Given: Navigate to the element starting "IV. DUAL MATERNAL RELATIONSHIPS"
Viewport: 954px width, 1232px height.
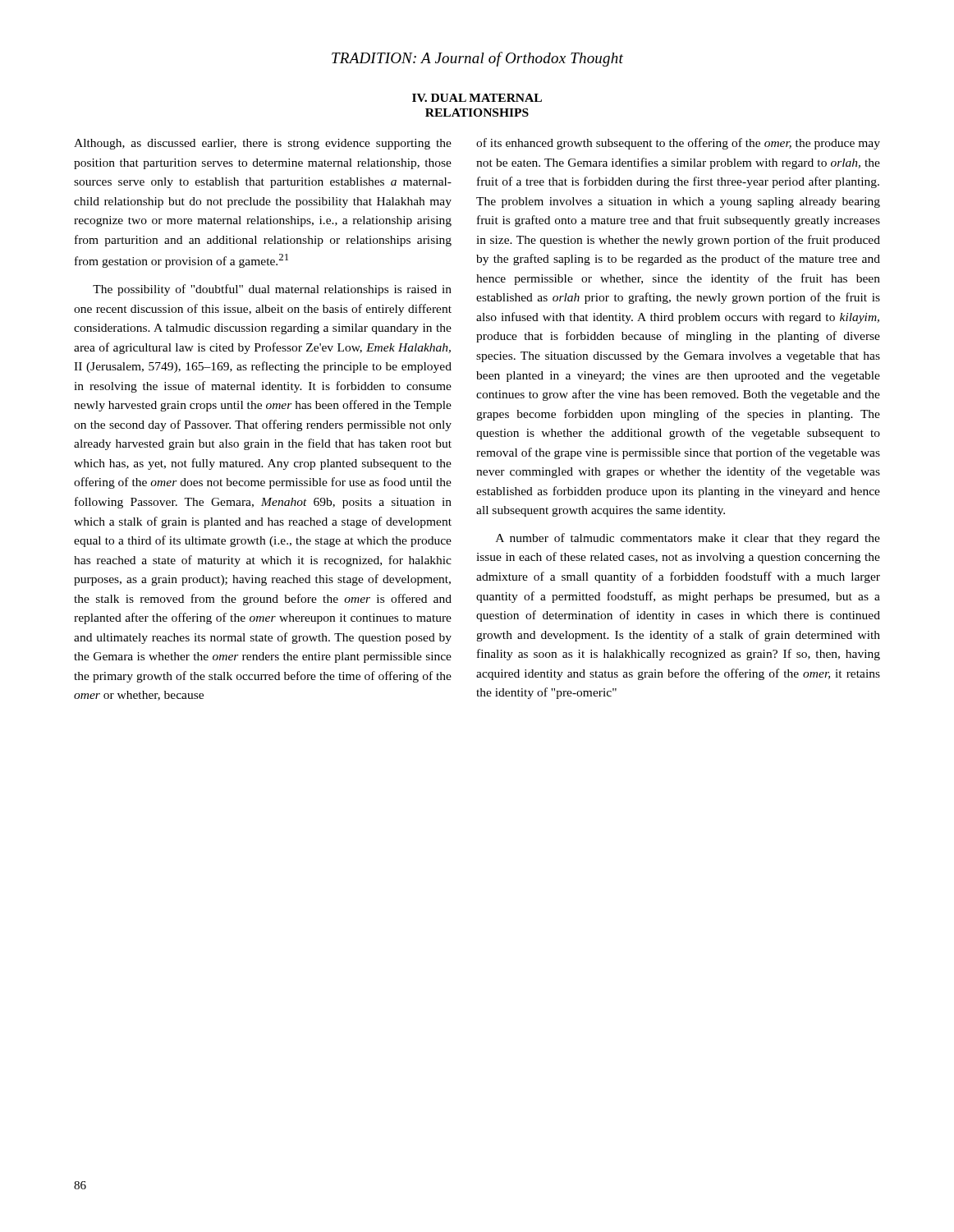Looking at the screenshot, I should pos(477,105).
